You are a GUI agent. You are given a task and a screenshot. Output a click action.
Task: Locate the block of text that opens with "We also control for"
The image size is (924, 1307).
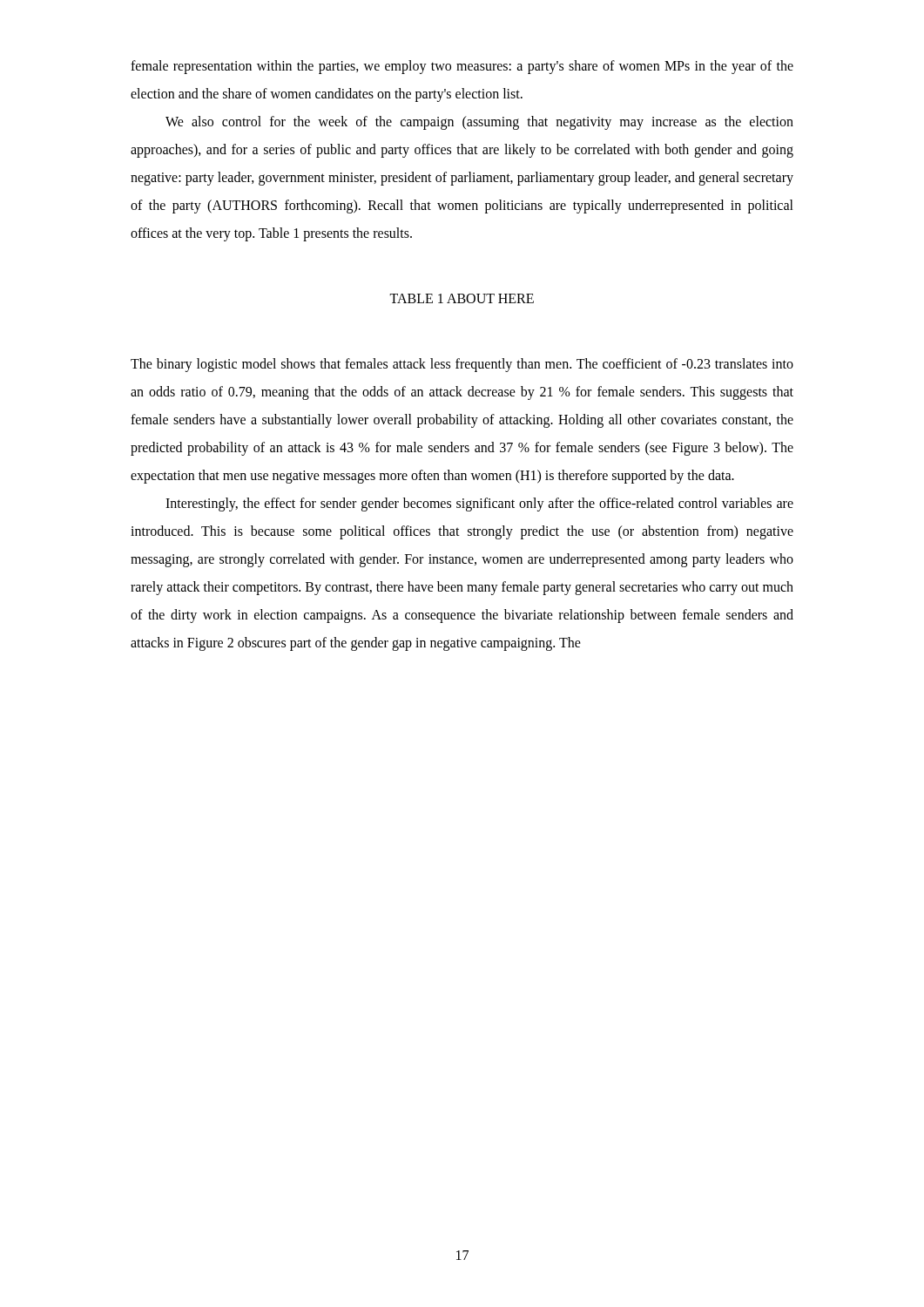tap(462, 178)
